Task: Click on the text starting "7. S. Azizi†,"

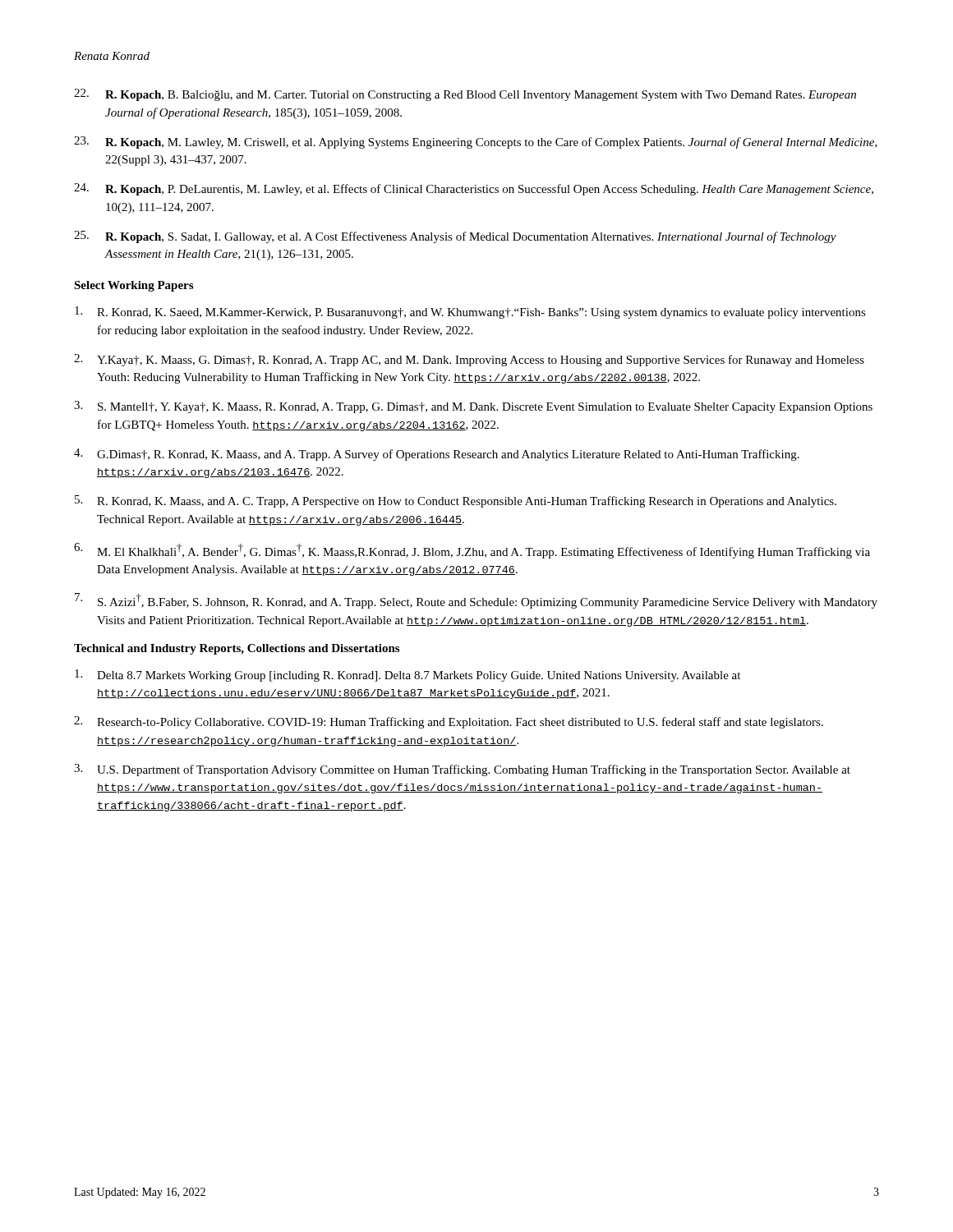Action: pyautogui.click(x=476, y=610)
